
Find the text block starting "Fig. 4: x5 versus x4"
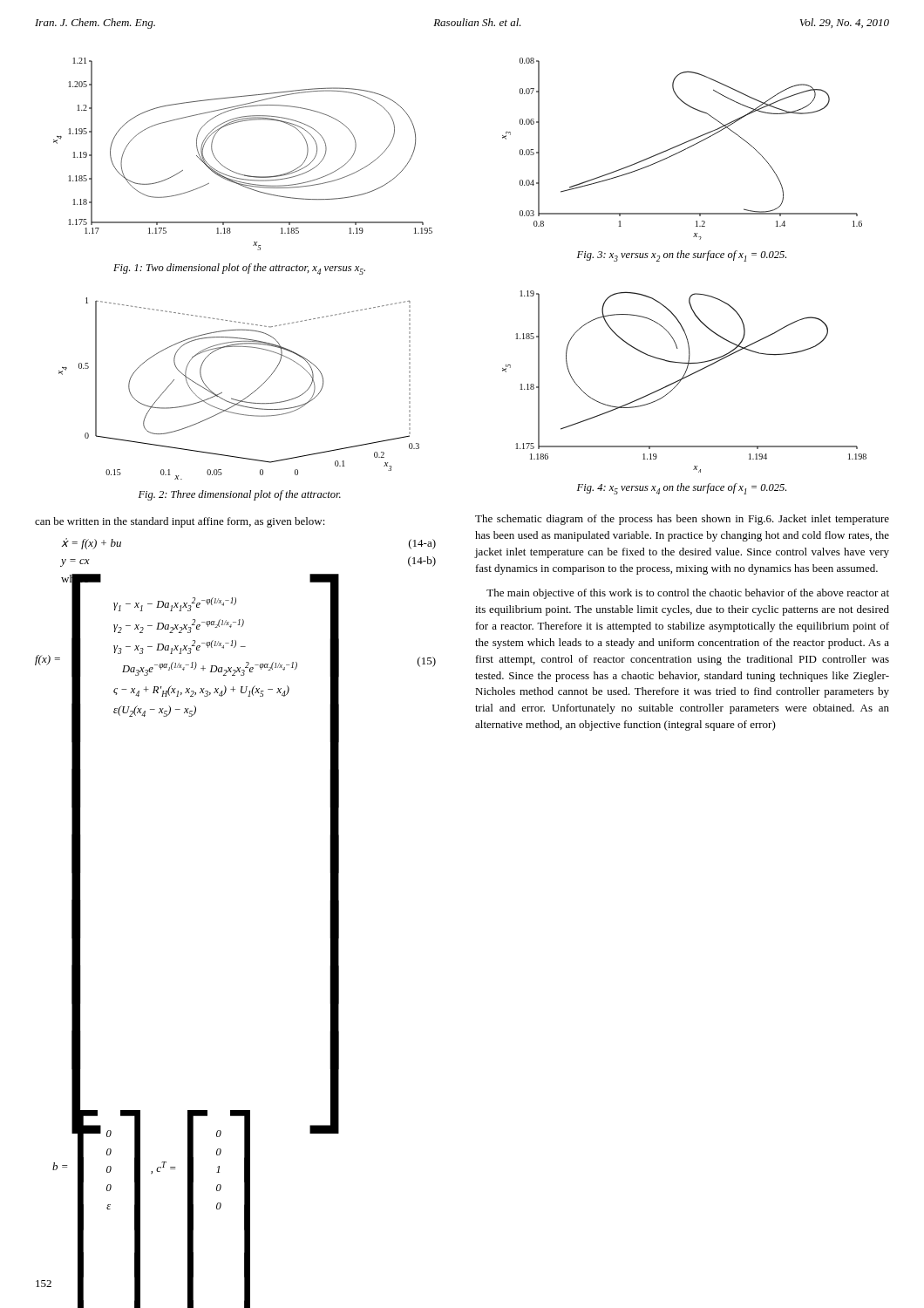coord(682,488)
